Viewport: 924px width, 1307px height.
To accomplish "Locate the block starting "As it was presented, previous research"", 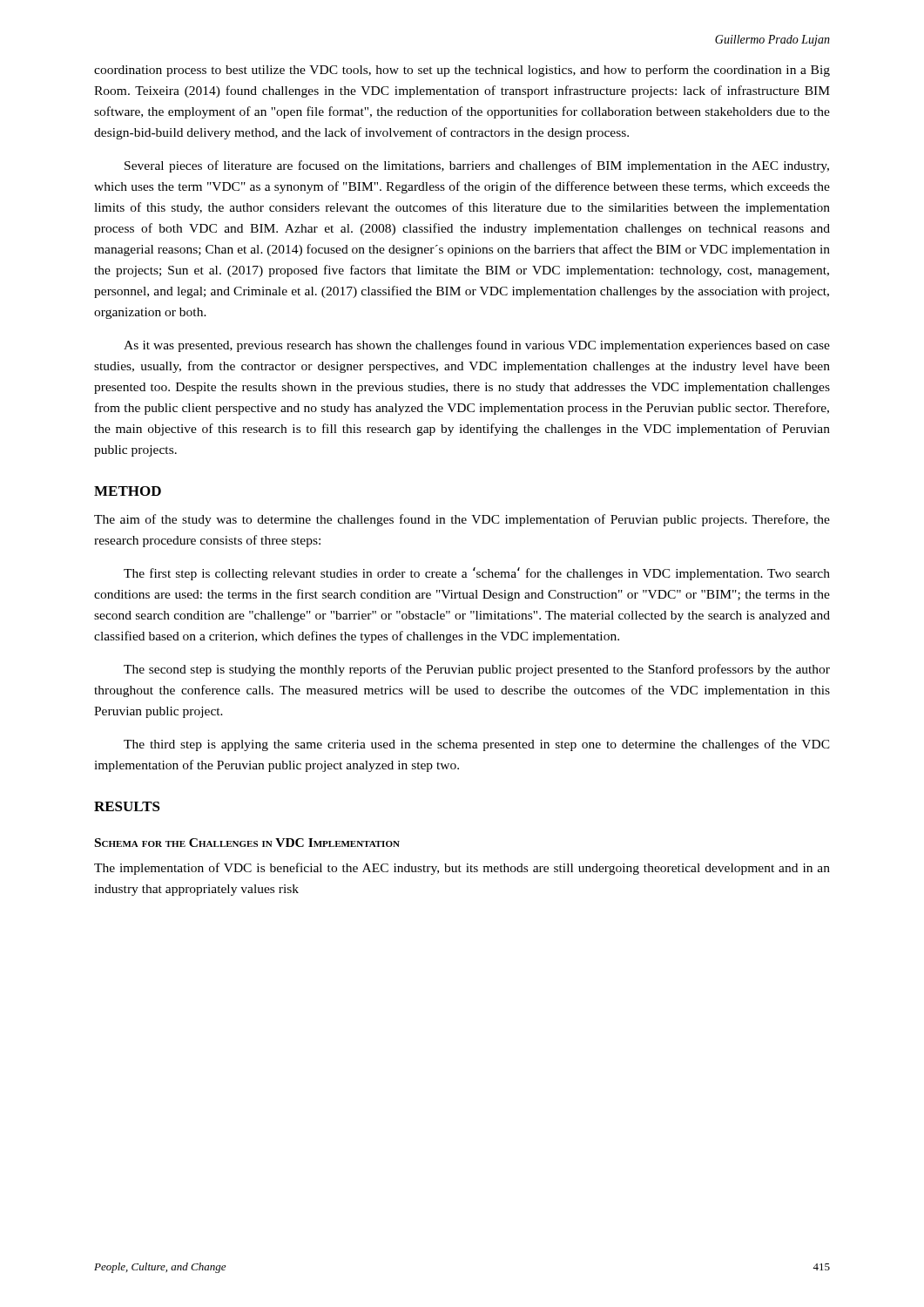I will tap(462, 398).
